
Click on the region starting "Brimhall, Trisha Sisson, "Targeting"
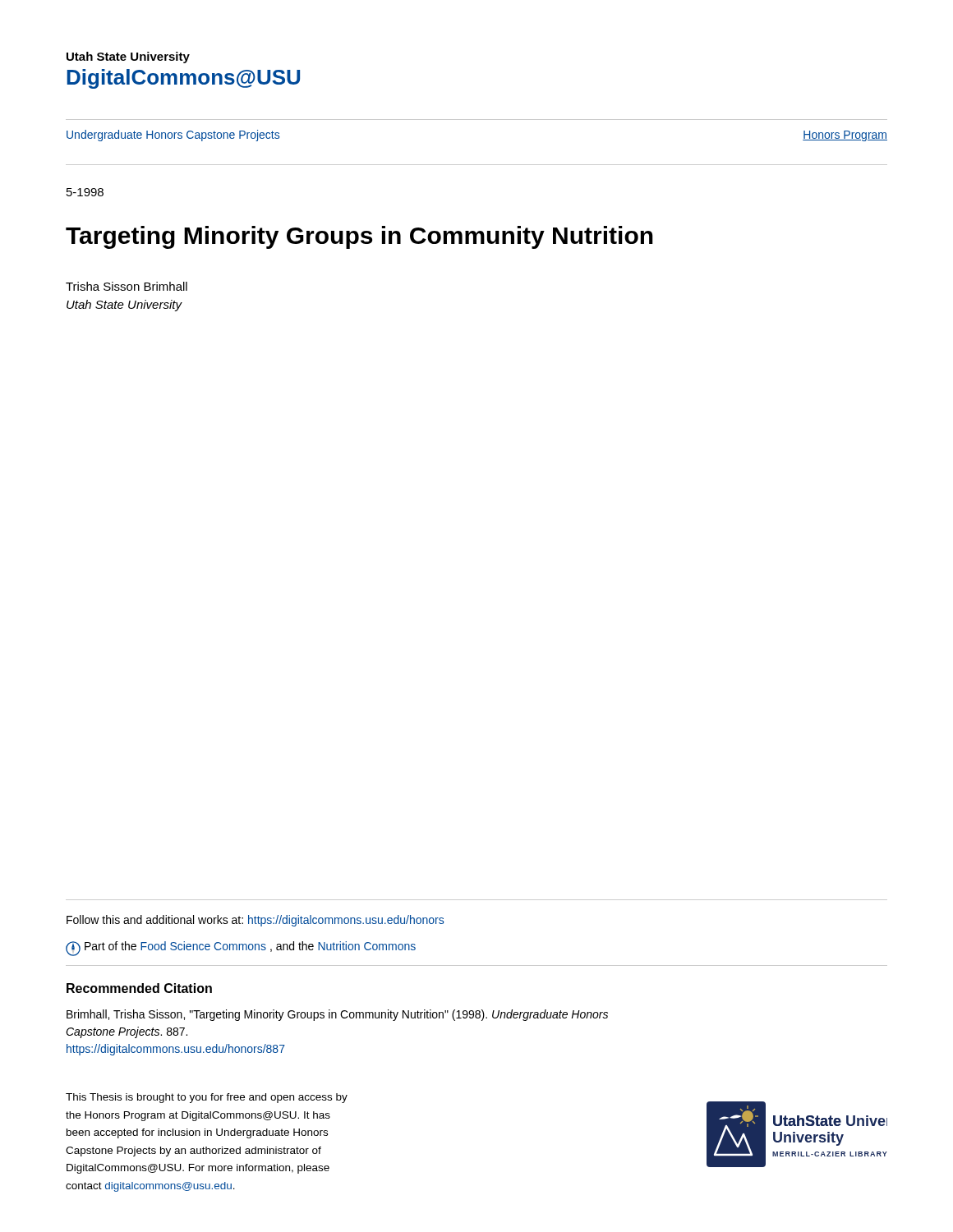[337, 1015]
